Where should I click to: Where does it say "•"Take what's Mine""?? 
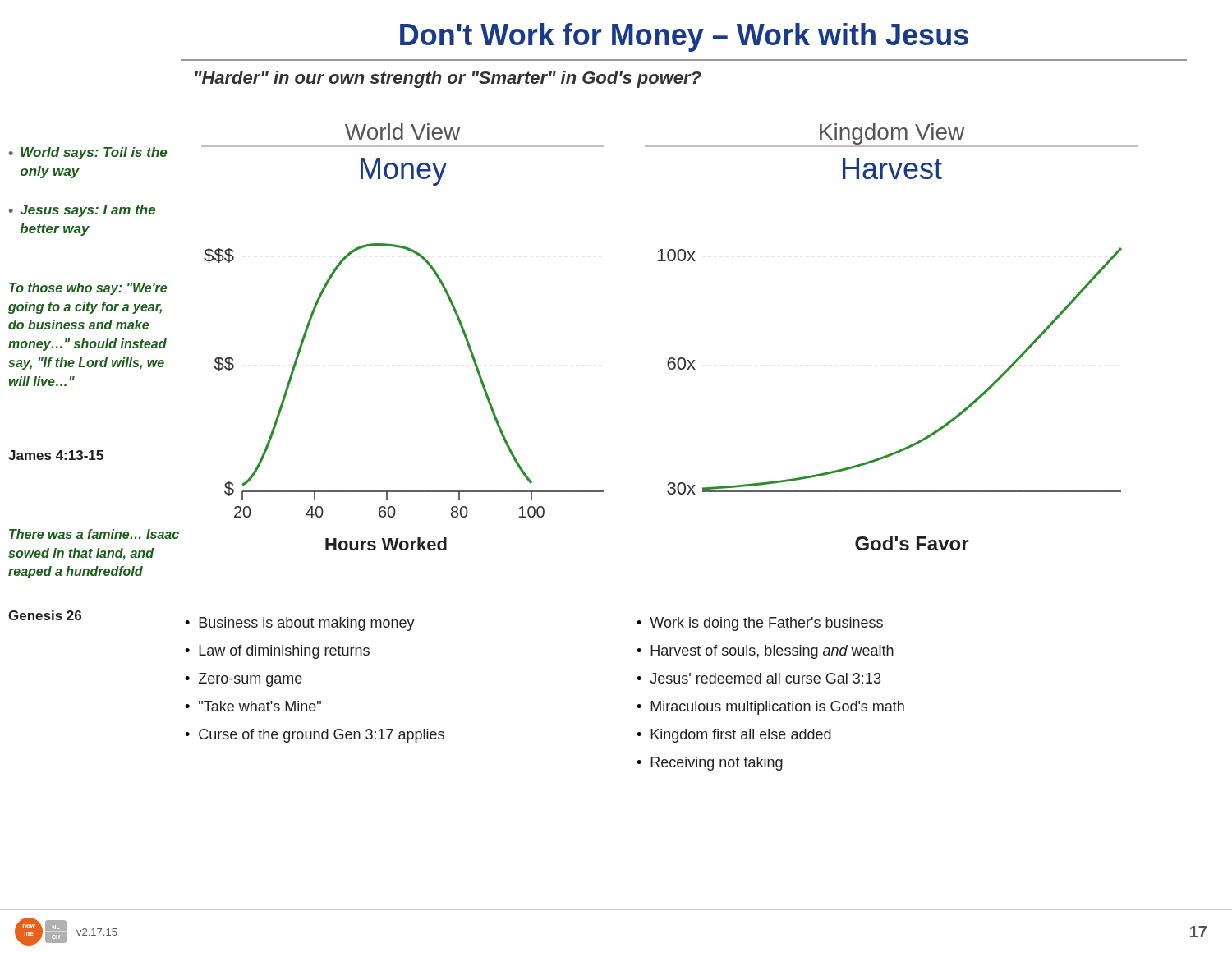point(253,707)
